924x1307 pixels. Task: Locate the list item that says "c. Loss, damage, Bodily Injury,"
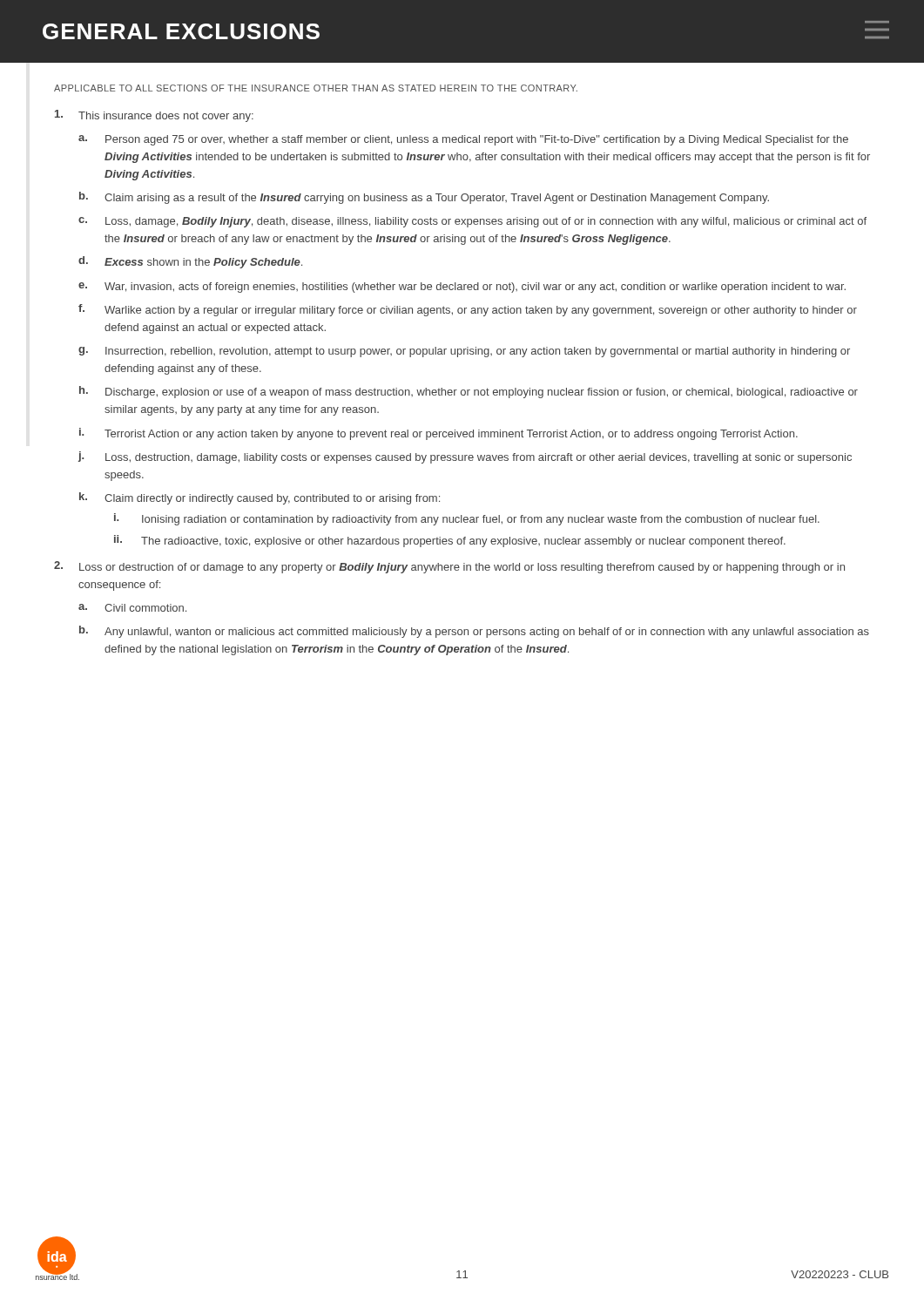pyautogui.click(x=480, y=230)
